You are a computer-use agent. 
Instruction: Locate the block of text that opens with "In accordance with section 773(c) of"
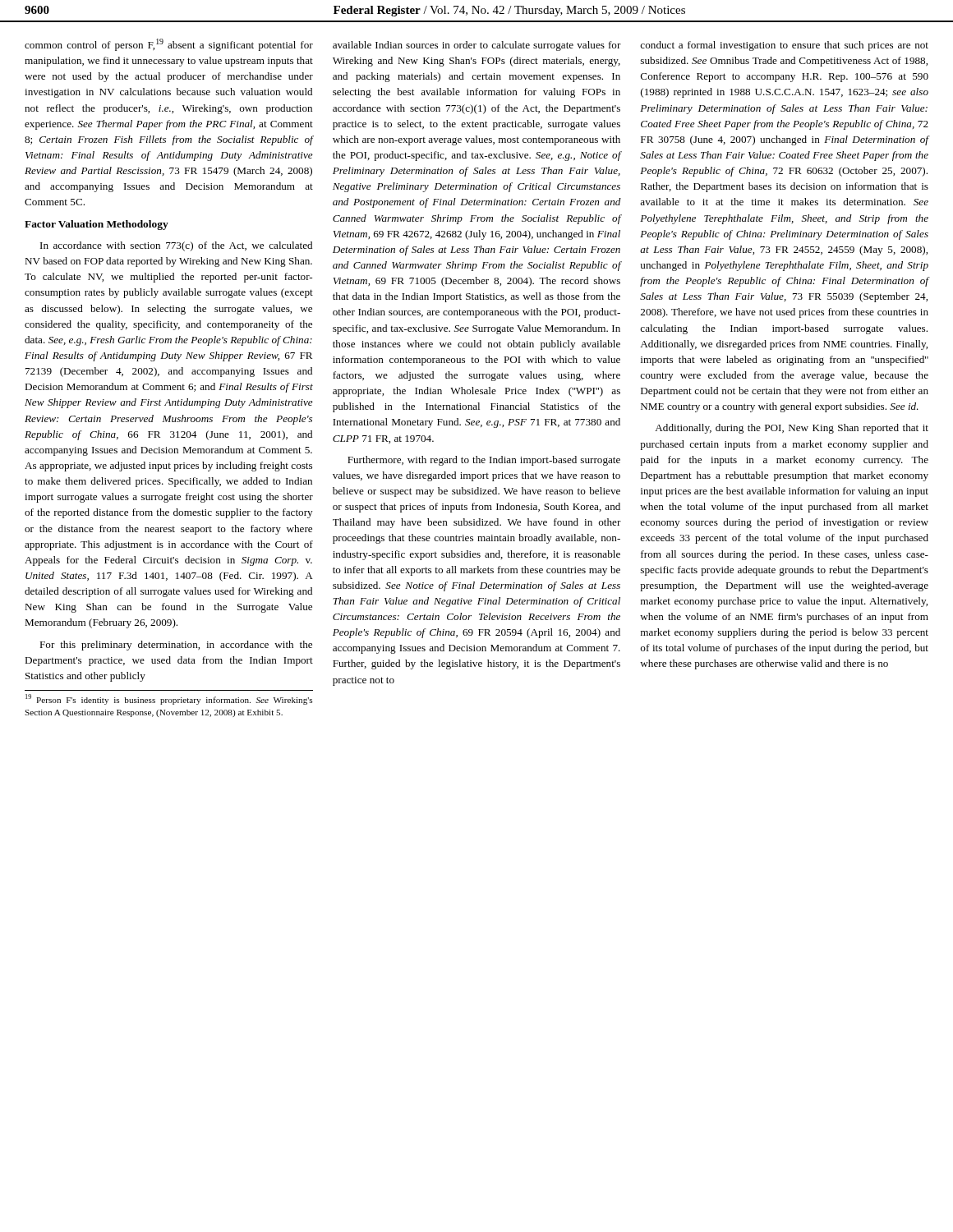169,460
